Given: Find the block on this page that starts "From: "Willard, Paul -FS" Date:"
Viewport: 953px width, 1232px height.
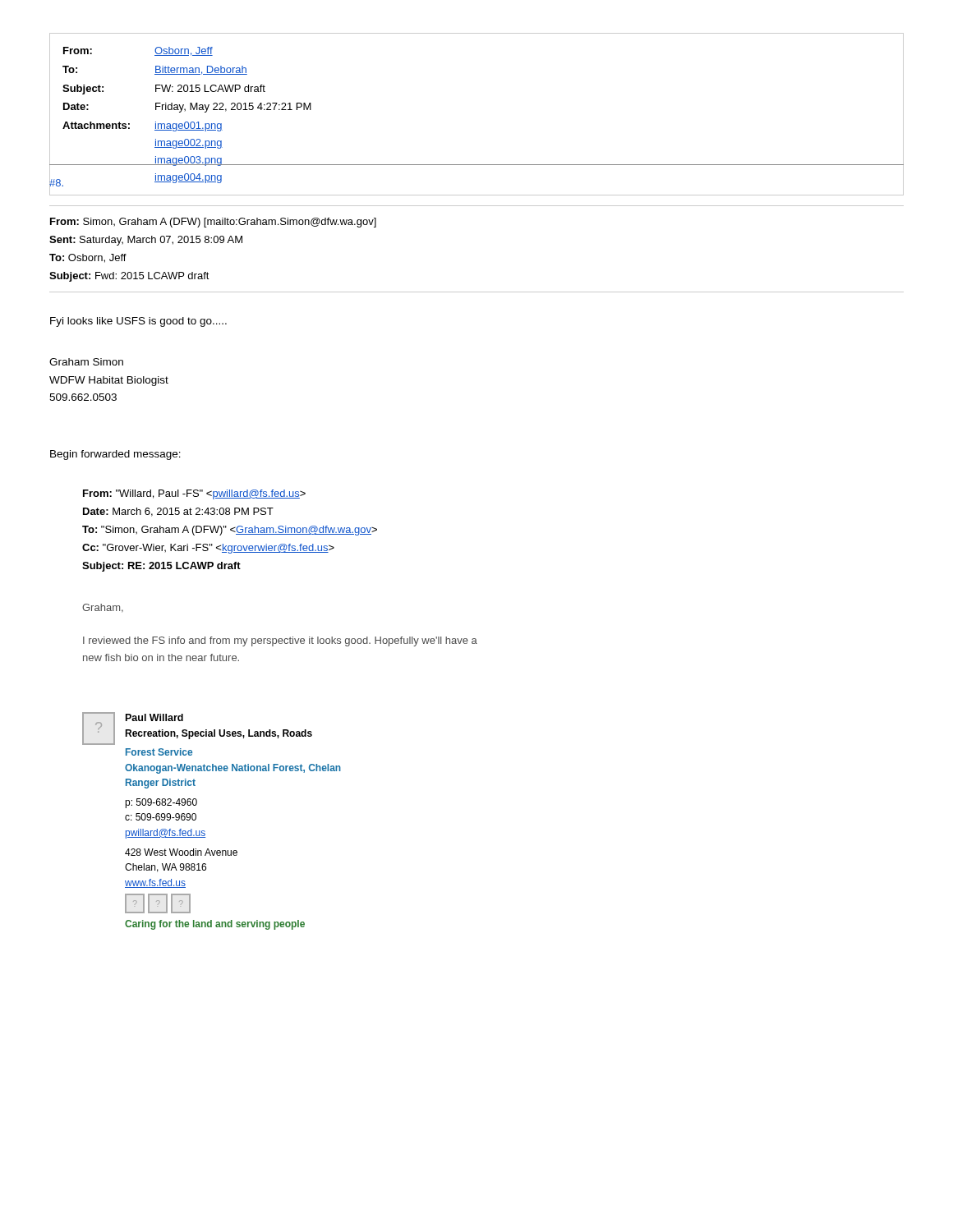Looking at the screenshot, I should [x=230, y=529].
